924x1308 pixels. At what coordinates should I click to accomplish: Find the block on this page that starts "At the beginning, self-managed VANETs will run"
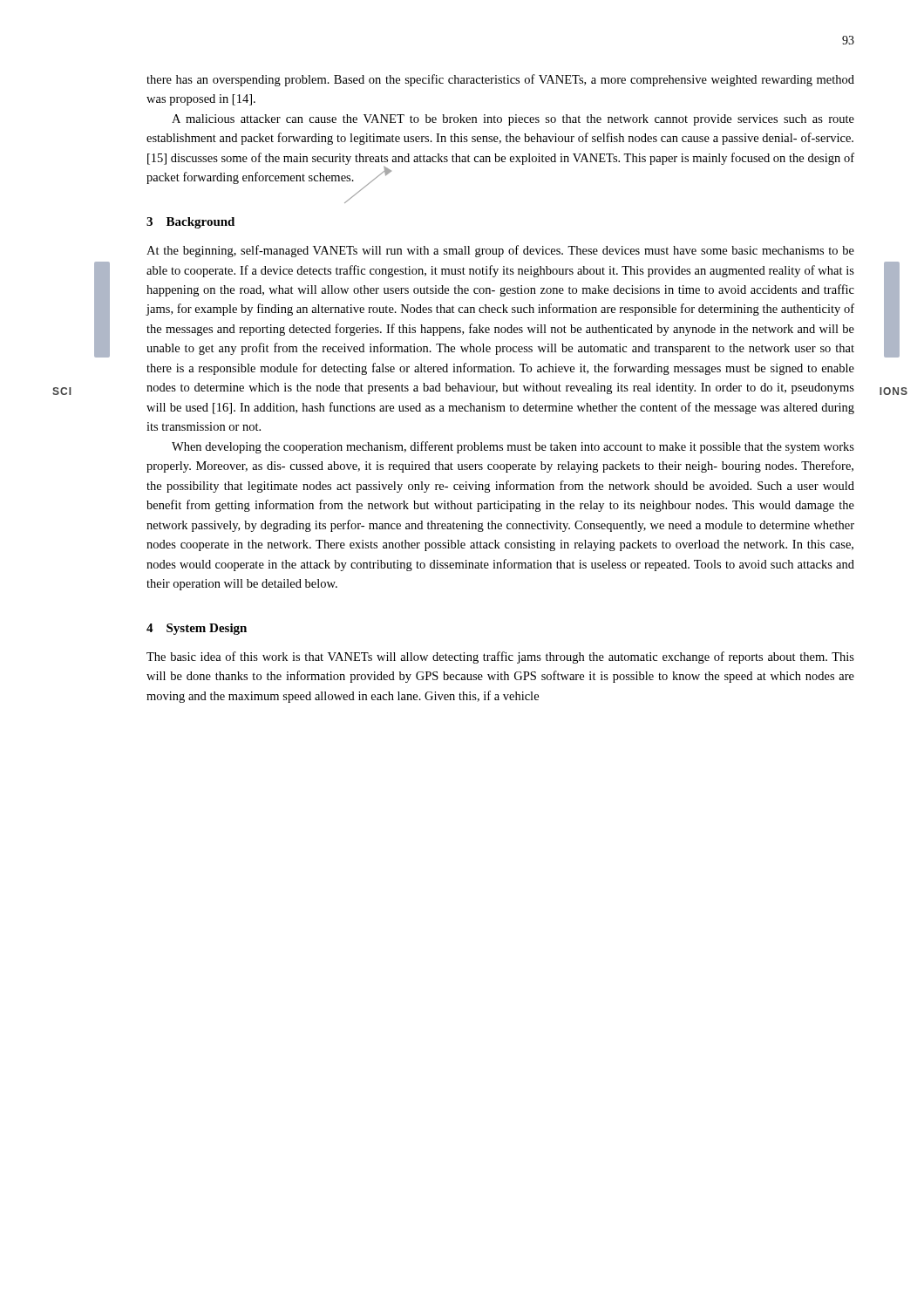point(500,417)
